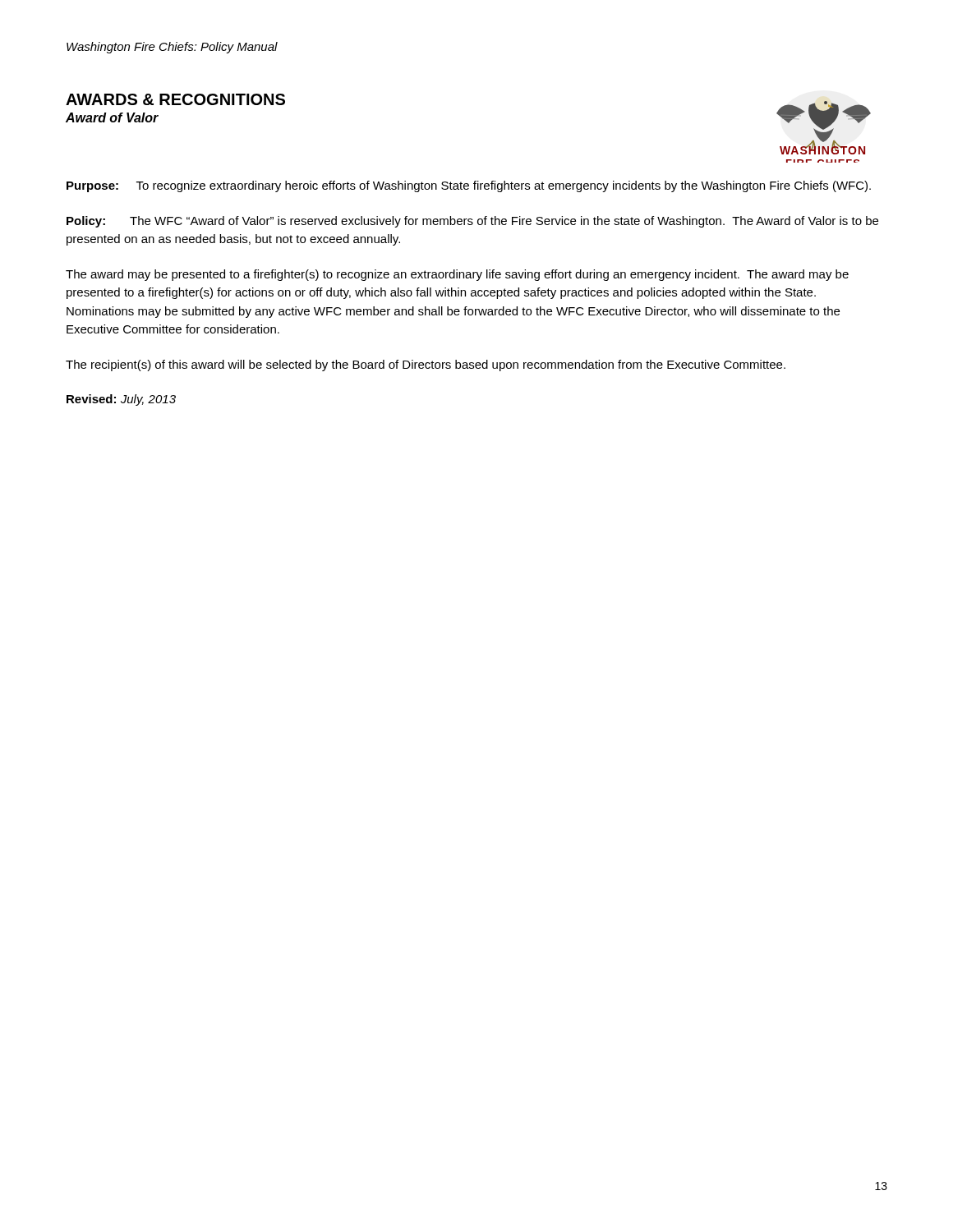
Task: Find the text with the text "Revised: July, 2013"
Action: 121,399
